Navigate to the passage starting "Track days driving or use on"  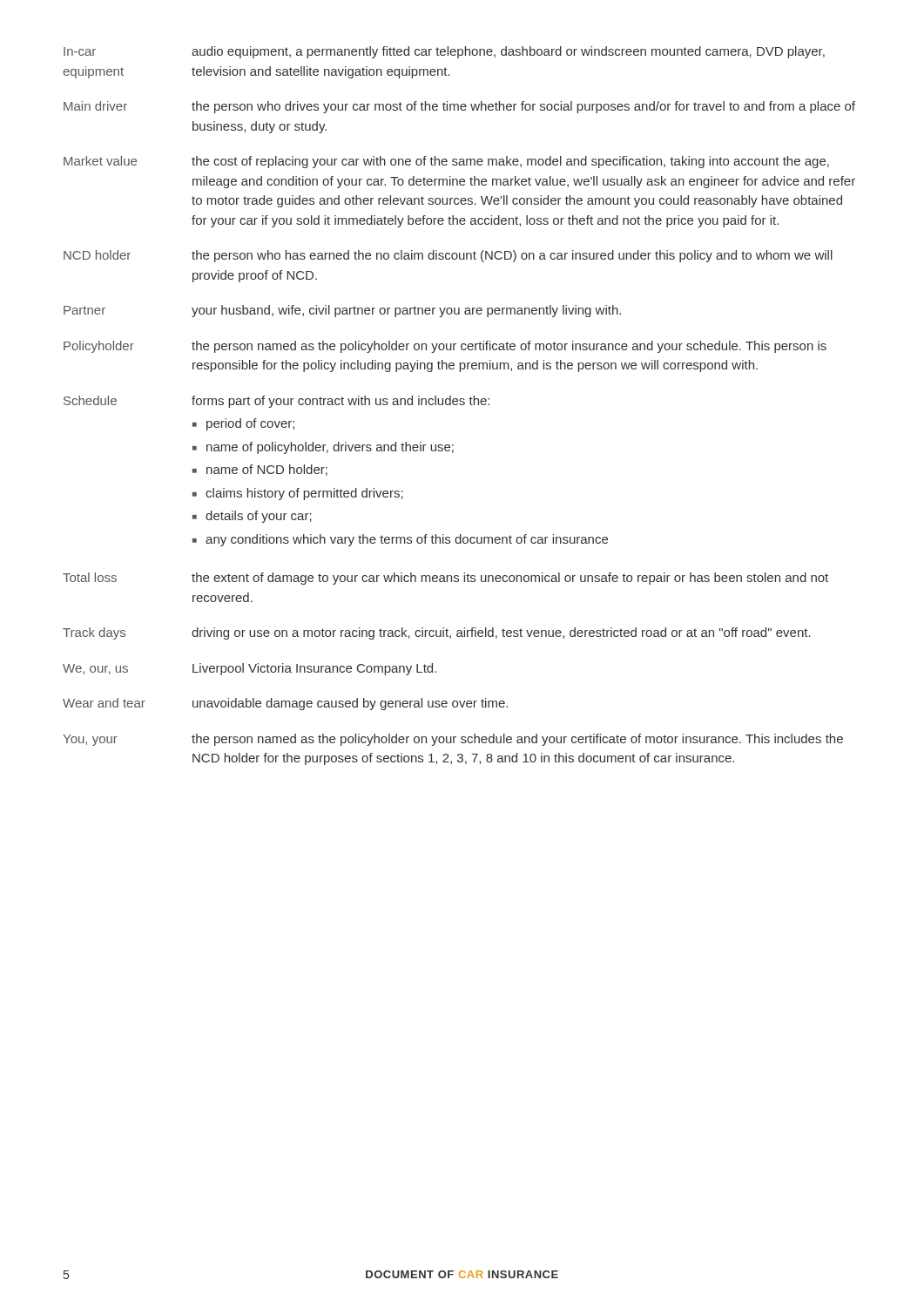pos(462,633)
